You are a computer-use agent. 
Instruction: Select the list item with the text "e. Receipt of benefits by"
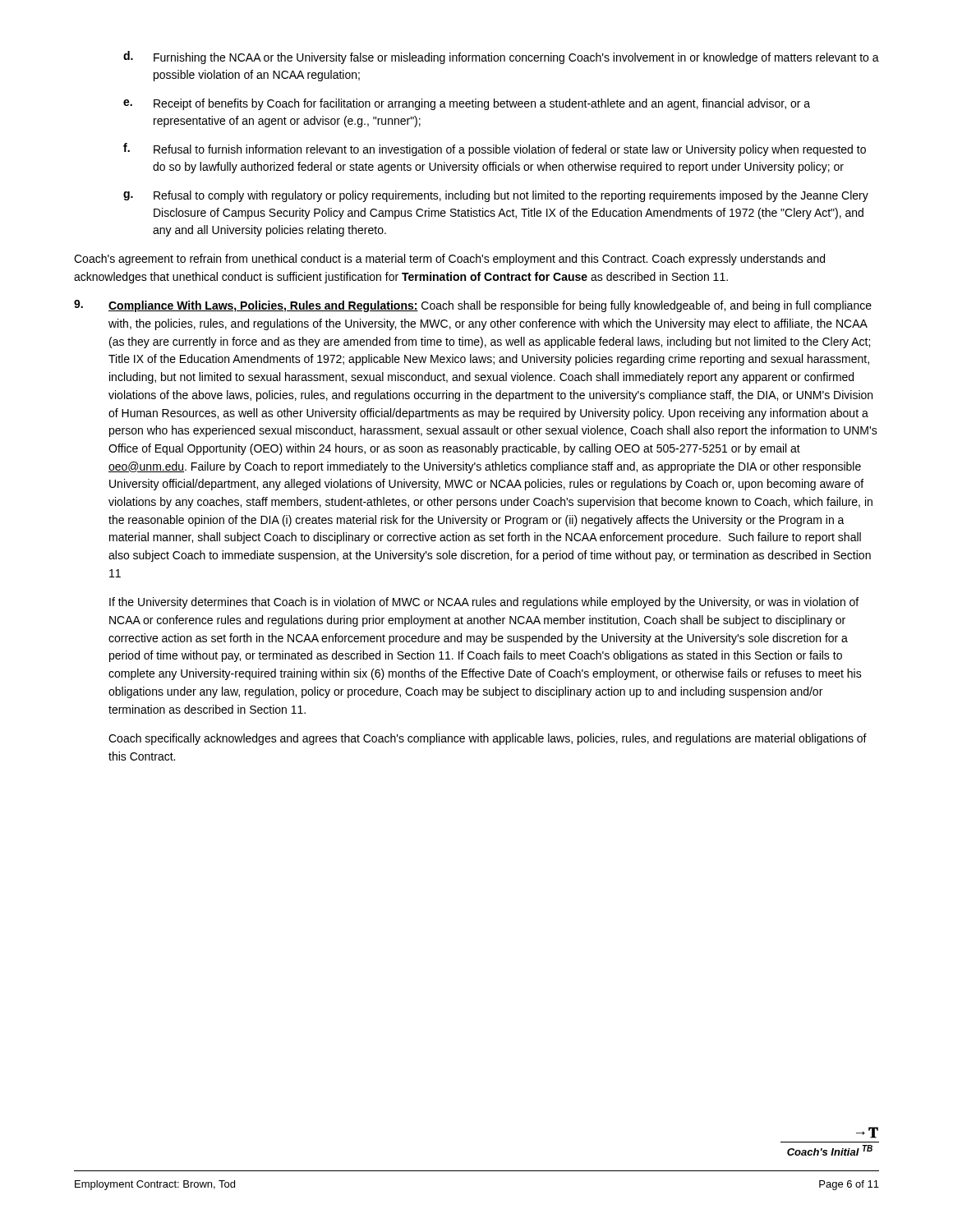point(501,112)
